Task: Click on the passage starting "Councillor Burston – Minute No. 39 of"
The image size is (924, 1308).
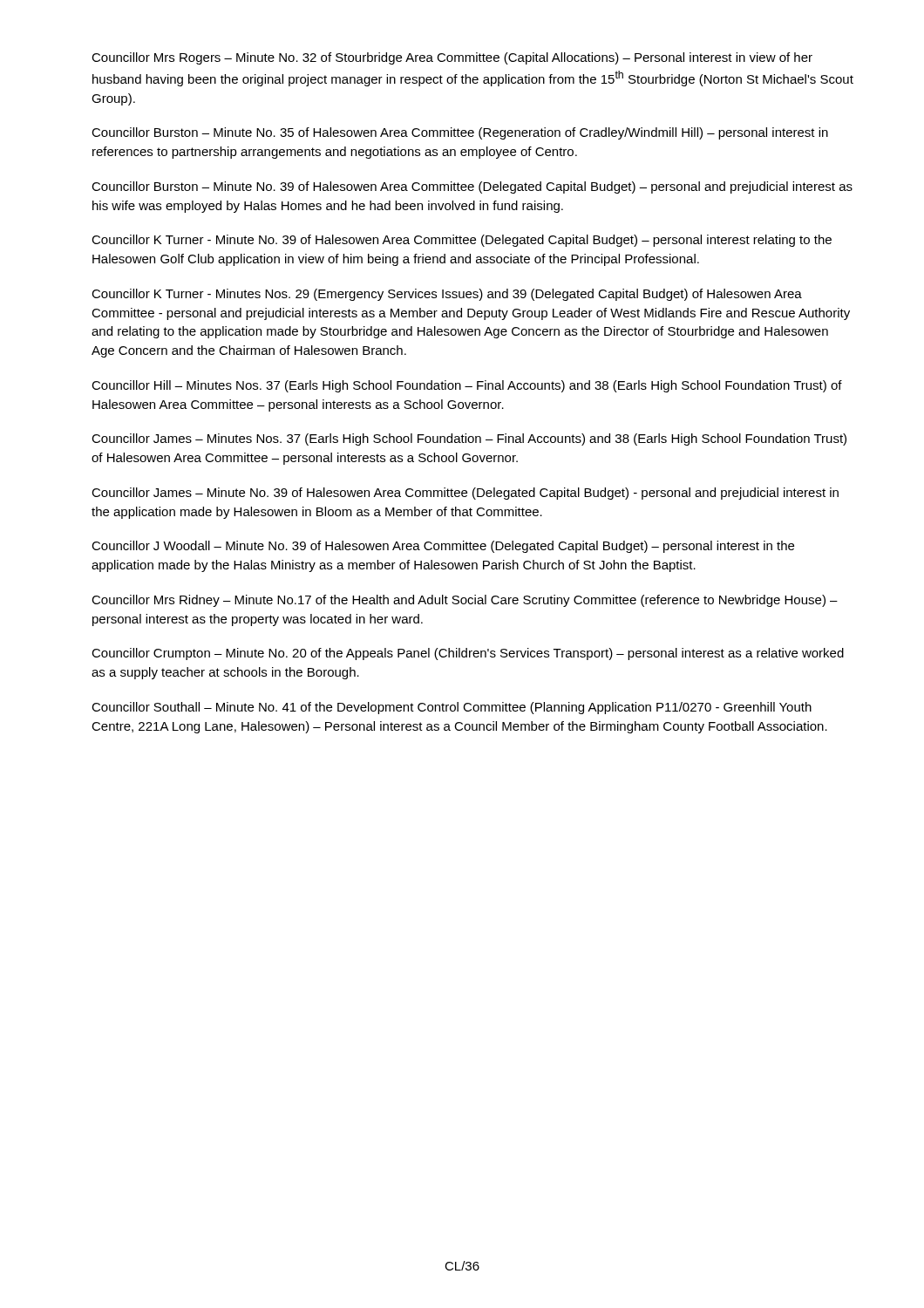Action: pos(472,195)
